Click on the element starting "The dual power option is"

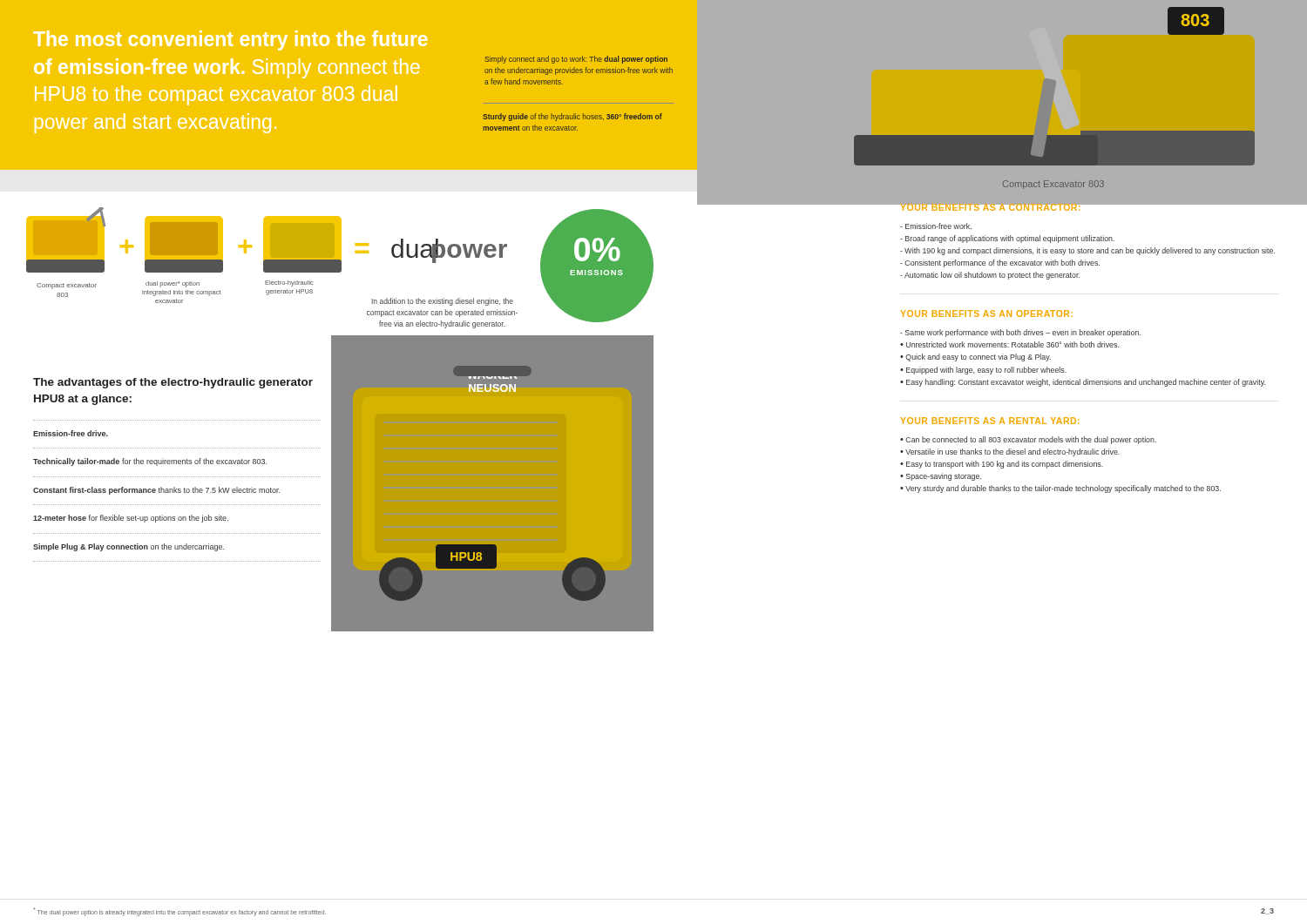point(180,911)
